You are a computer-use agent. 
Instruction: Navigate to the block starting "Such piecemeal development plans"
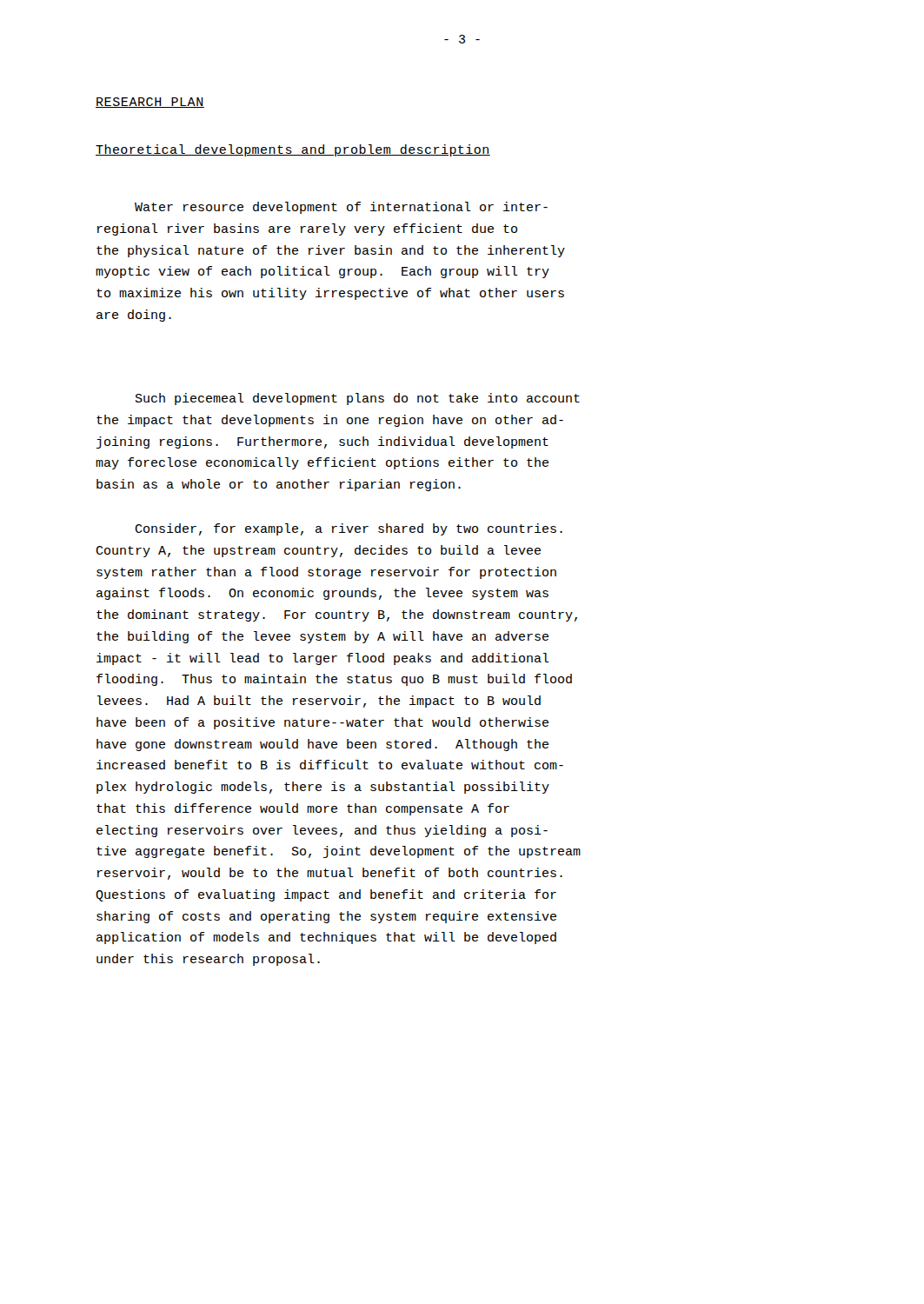pos(338,443)
